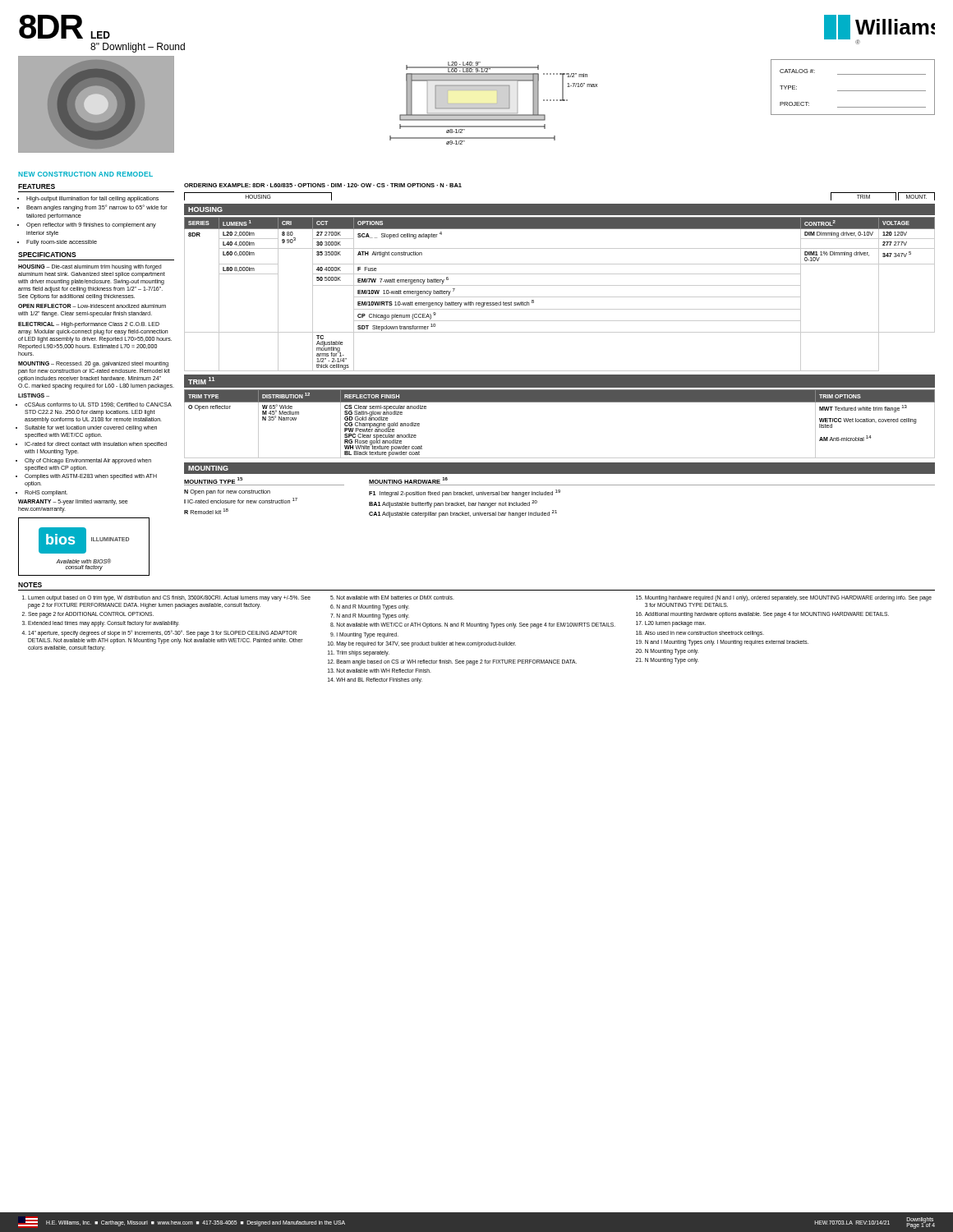Find the block on this page that starts "cCSAus conforms to"
The width and height of the screenshot is (953, 1232).
(x=98, y=412)
